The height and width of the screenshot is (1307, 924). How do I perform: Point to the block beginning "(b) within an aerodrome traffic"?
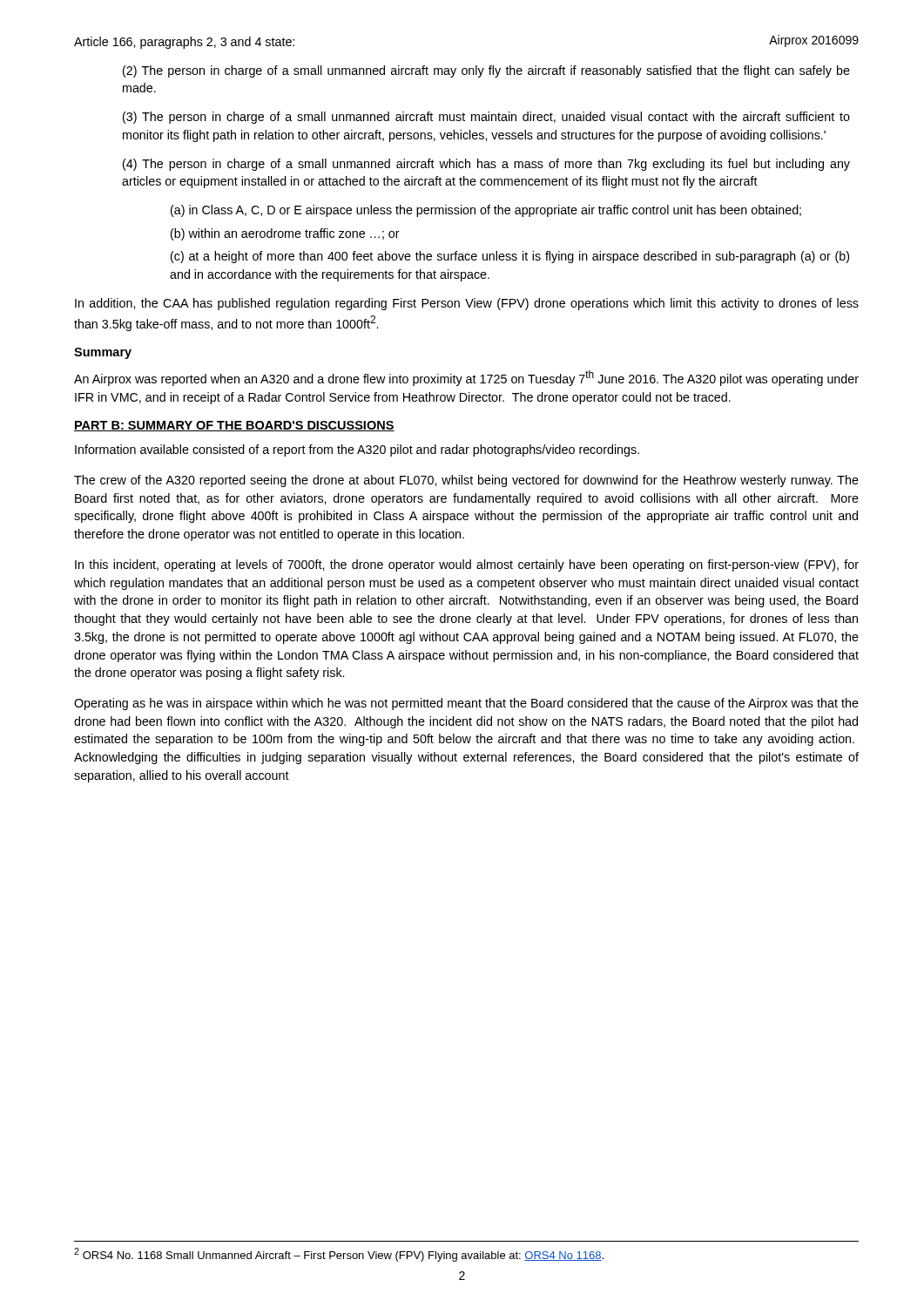click(x=285, y=233)
